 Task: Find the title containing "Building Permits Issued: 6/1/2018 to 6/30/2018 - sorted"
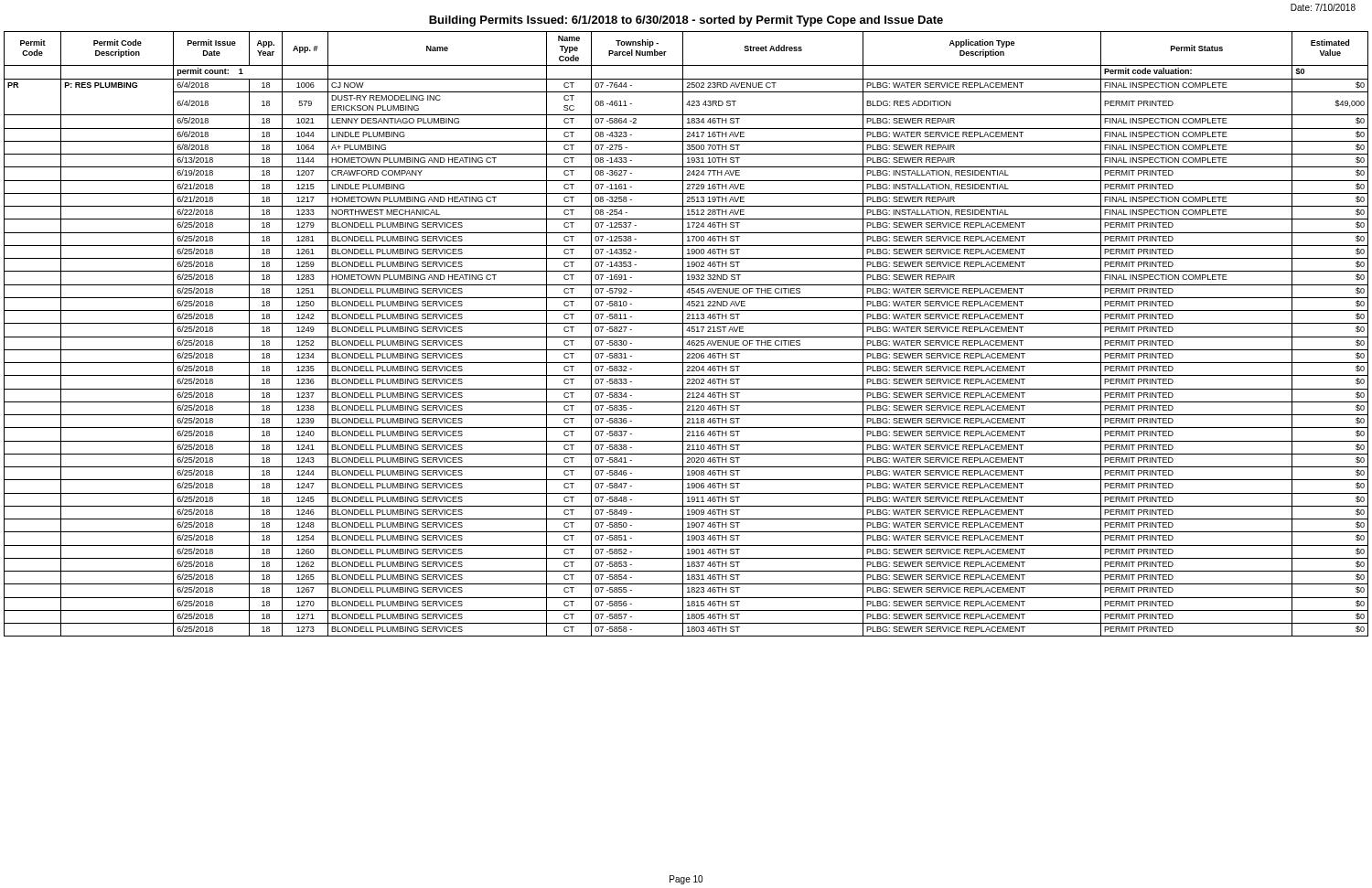click(686, 20)
